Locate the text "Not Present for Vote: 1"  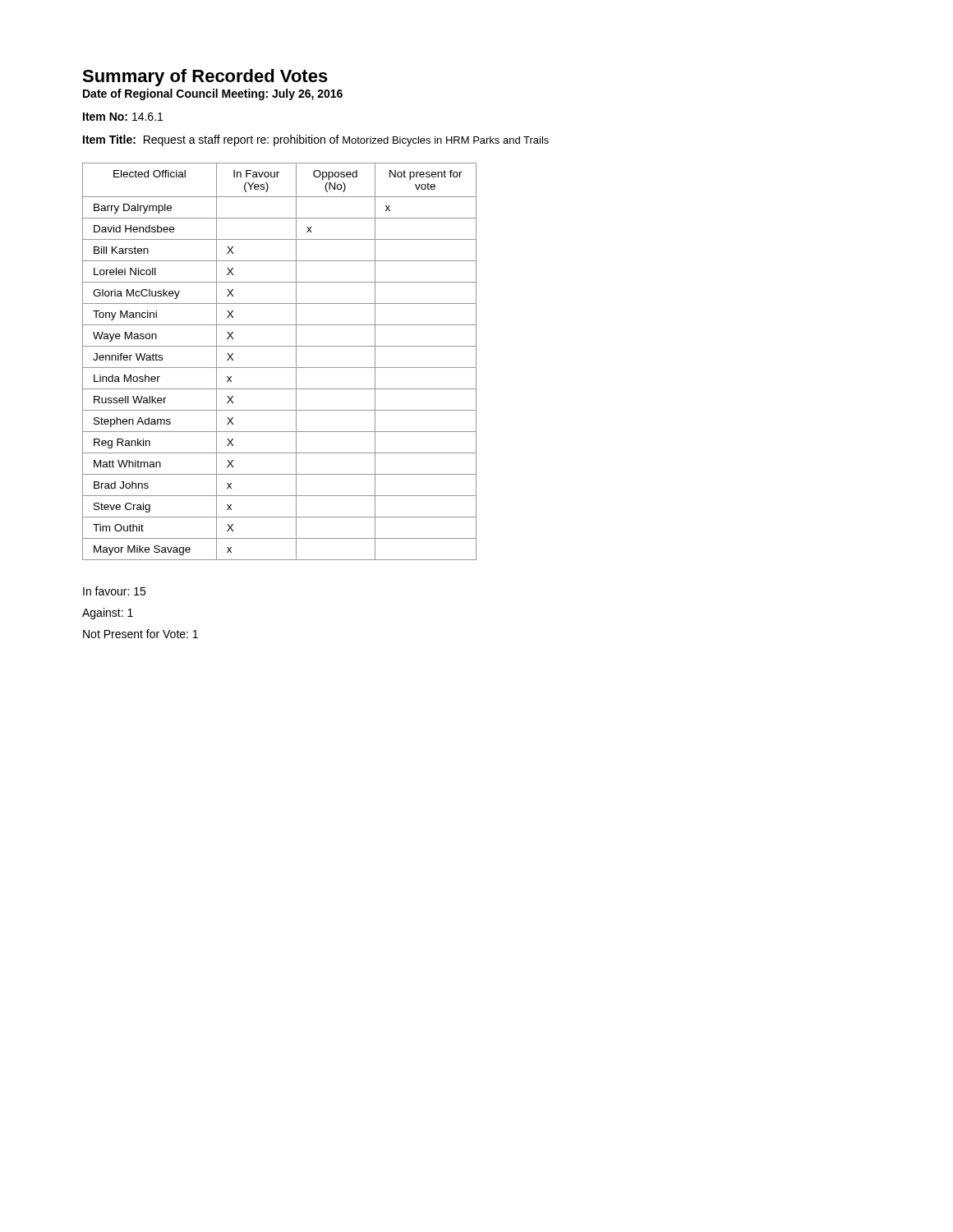(140, 634)
